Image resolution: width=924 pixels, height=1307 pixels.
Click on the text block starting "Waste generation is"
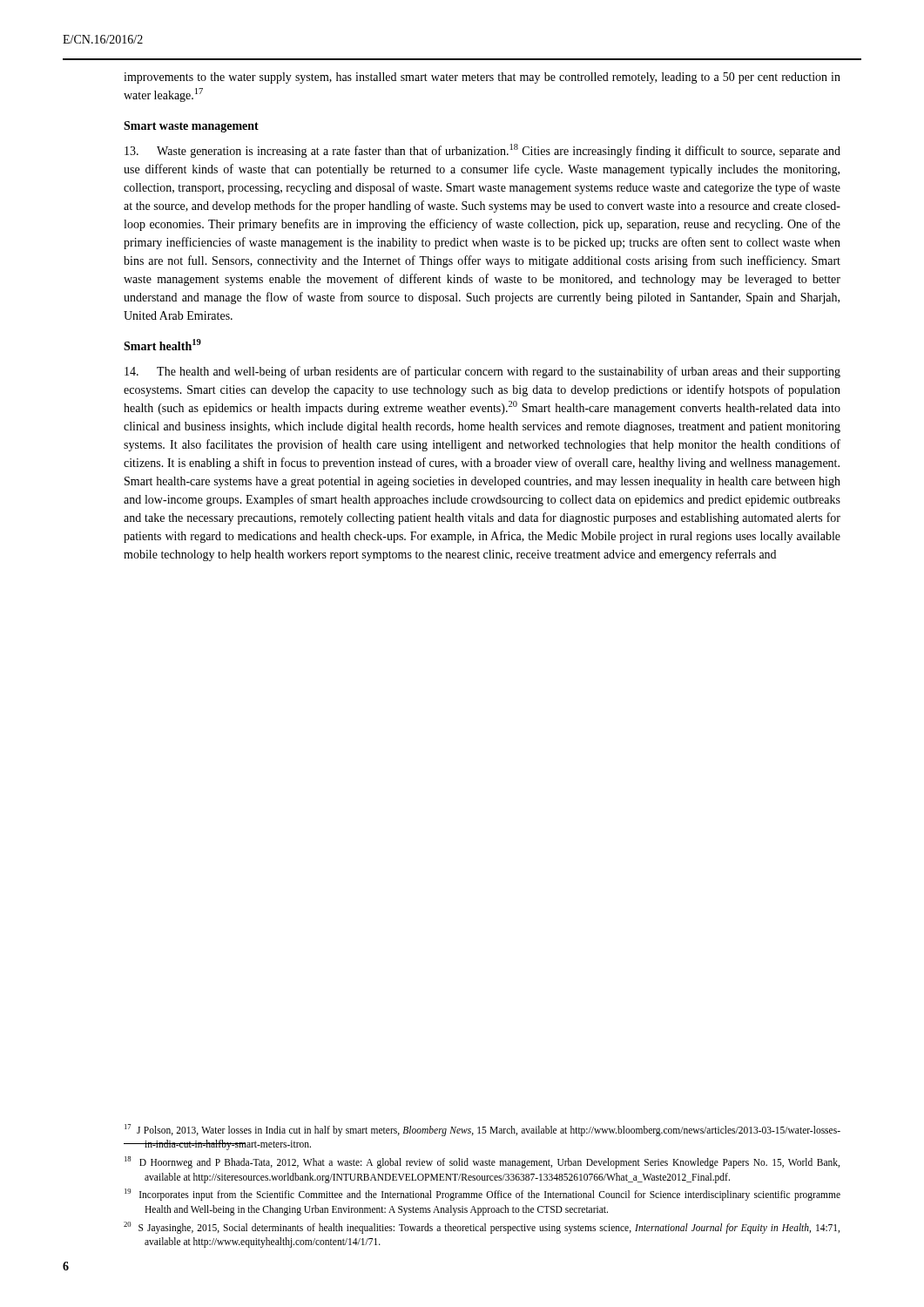(482, 234)
